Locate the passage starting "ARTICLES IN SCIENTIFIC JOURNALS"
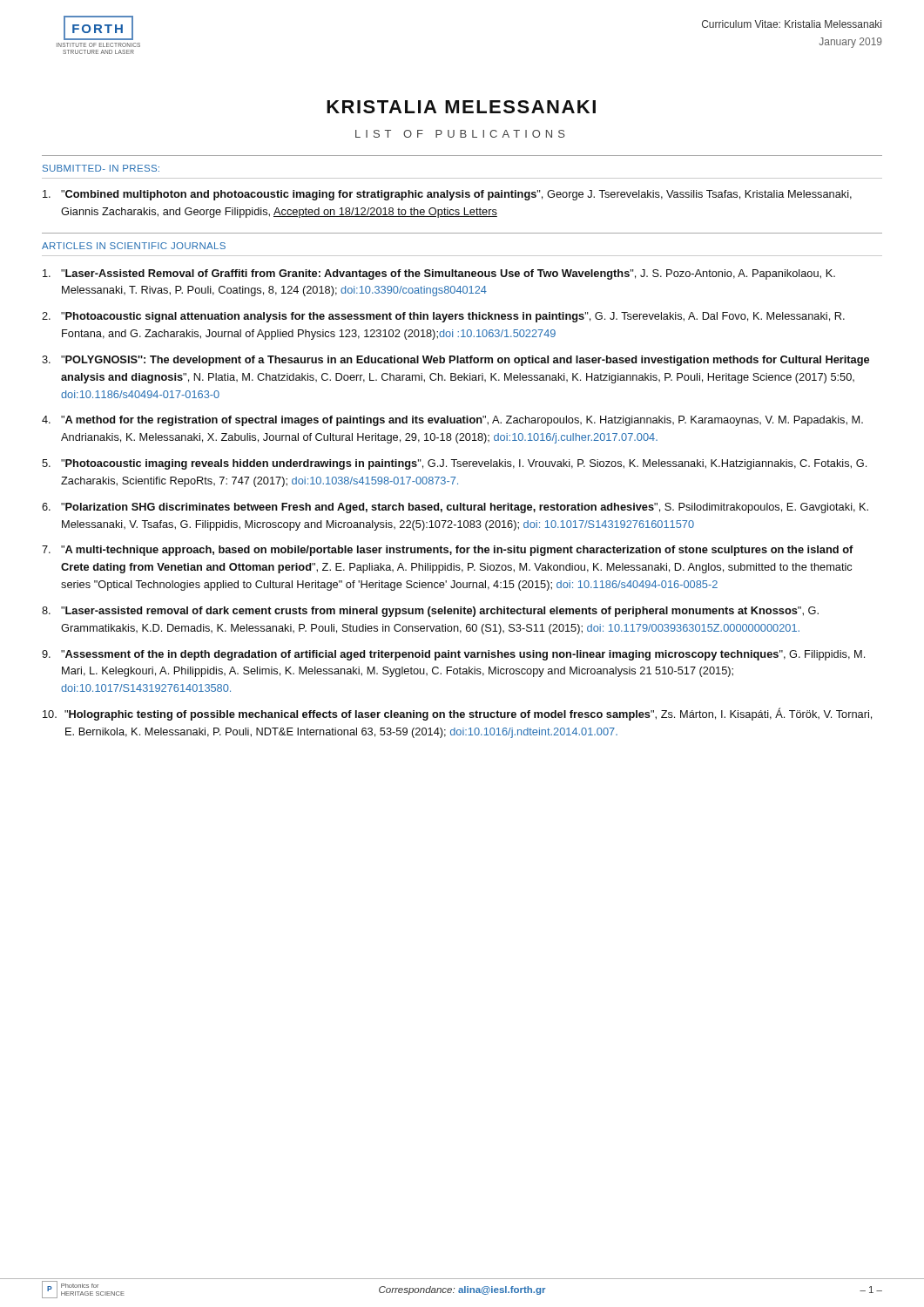This screenshot has width=924, height=1307. click(134, 245)
